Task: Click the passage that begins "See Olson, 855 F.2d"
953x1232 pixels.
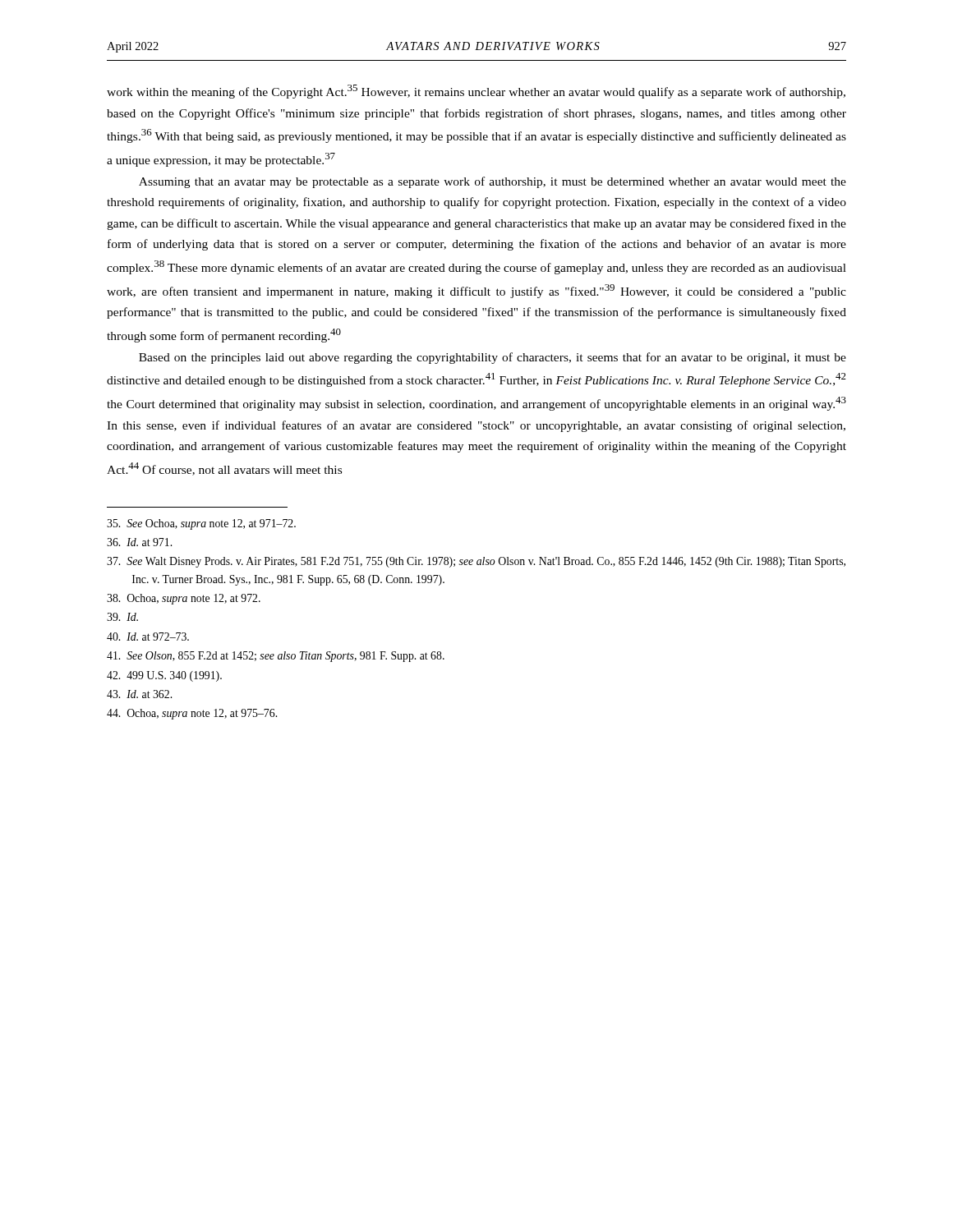Action: pos(276,656)
